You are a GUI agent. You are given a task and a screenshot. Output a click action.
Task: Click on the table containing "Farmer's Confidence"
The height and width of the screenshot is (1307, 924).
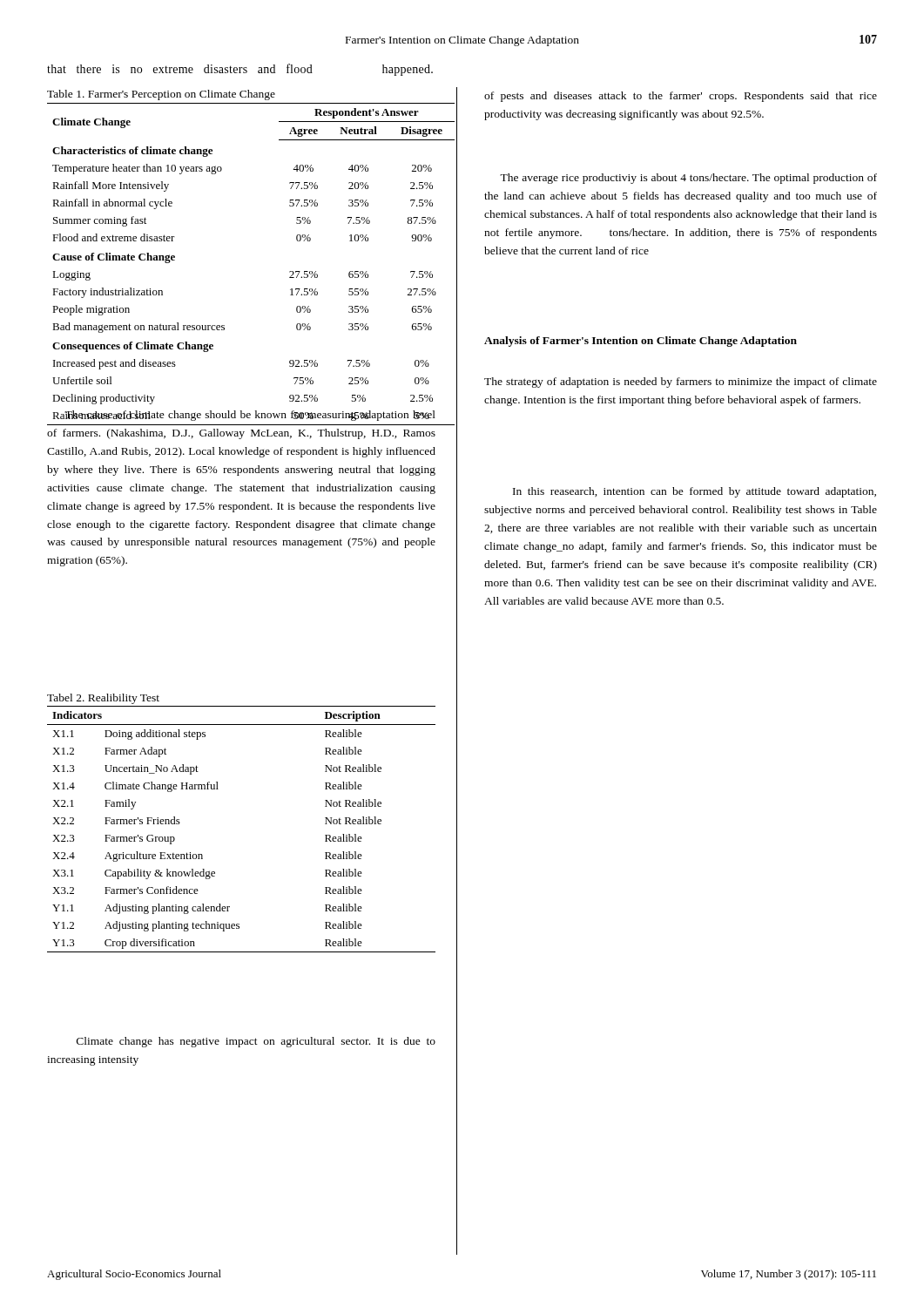(241, 829)
